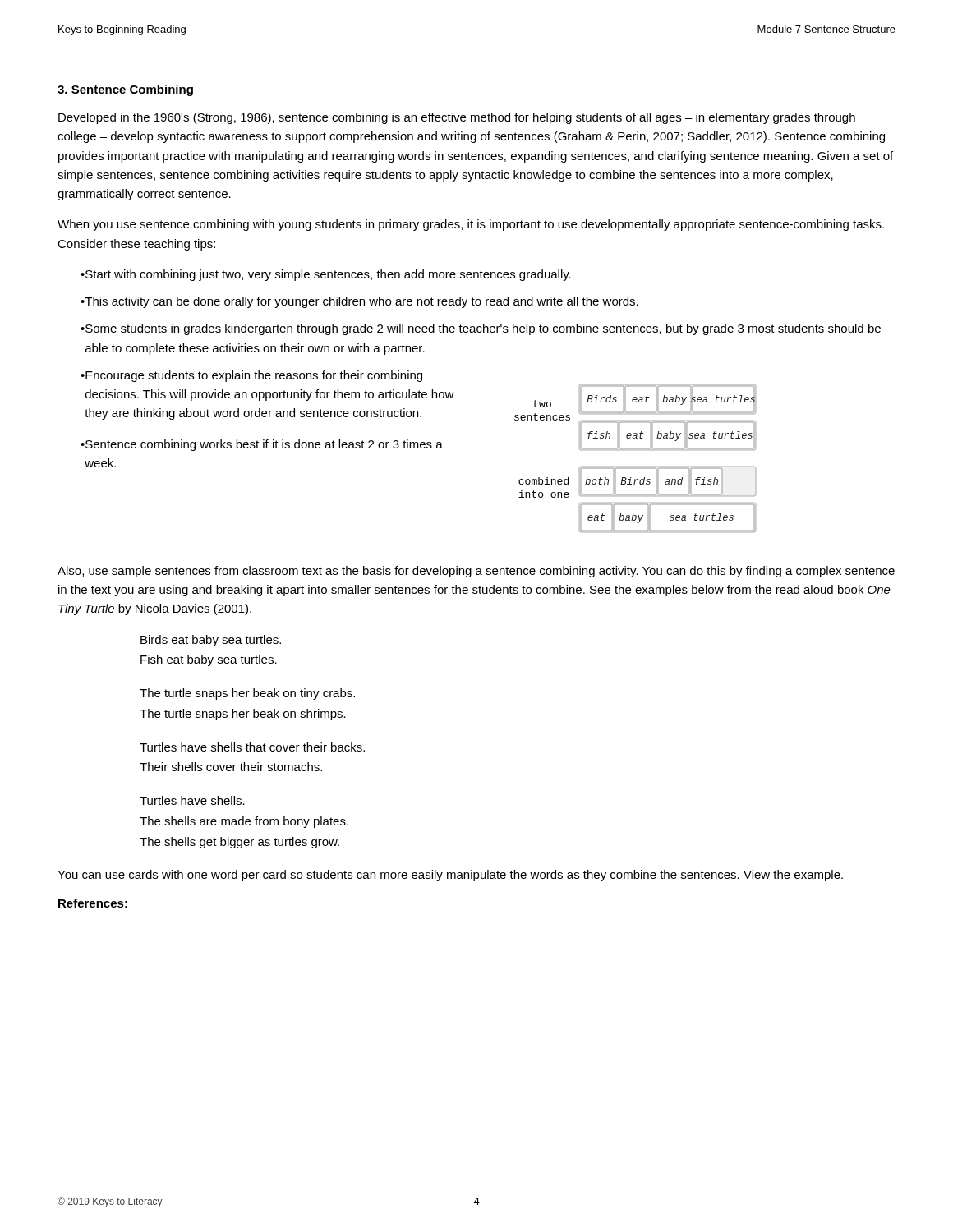
Task: Locate the text block with the text "You can use cards with one word"
Action: click(x=451, y=875)
